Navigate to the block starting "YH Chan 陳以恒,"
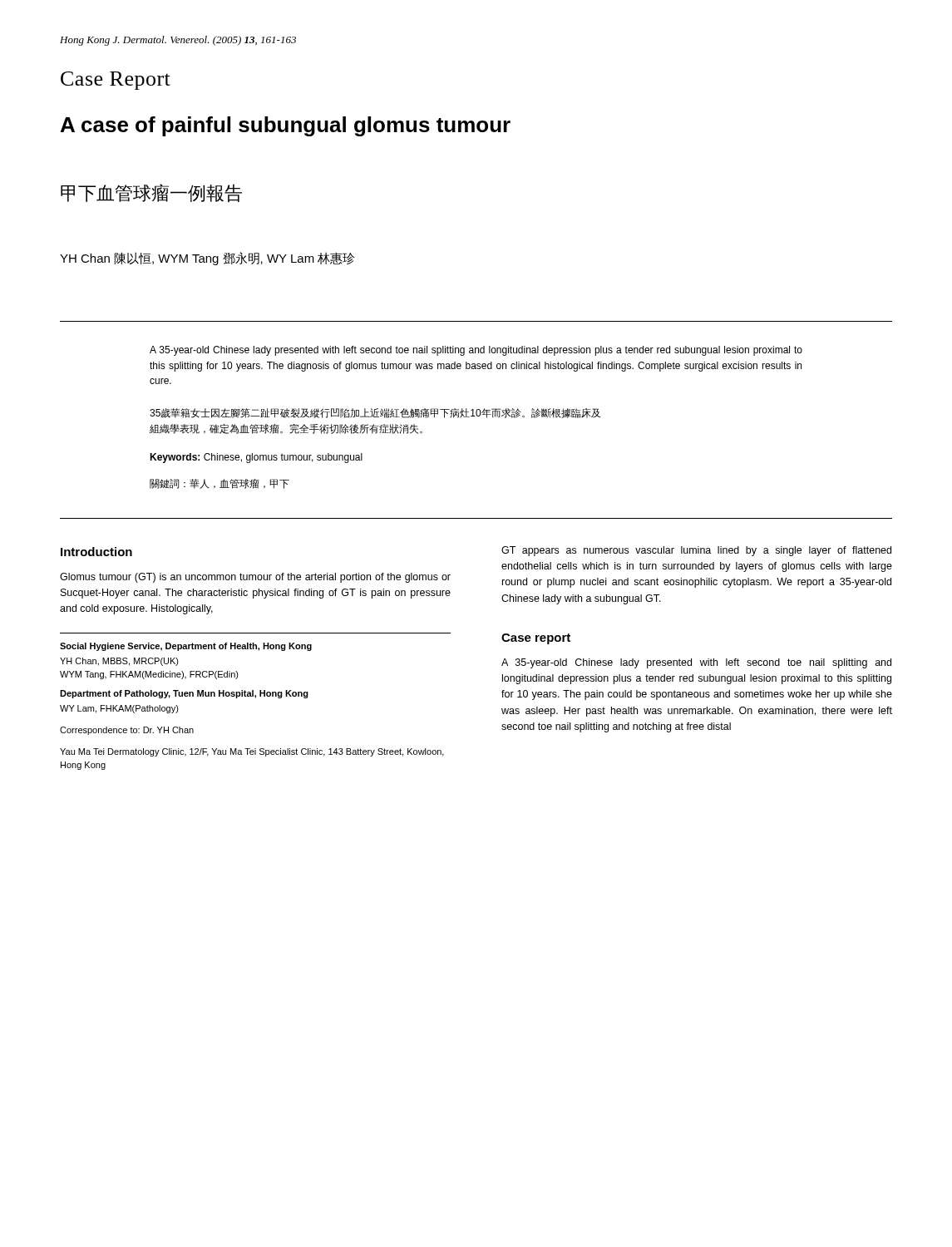 [x=208, y=258]
